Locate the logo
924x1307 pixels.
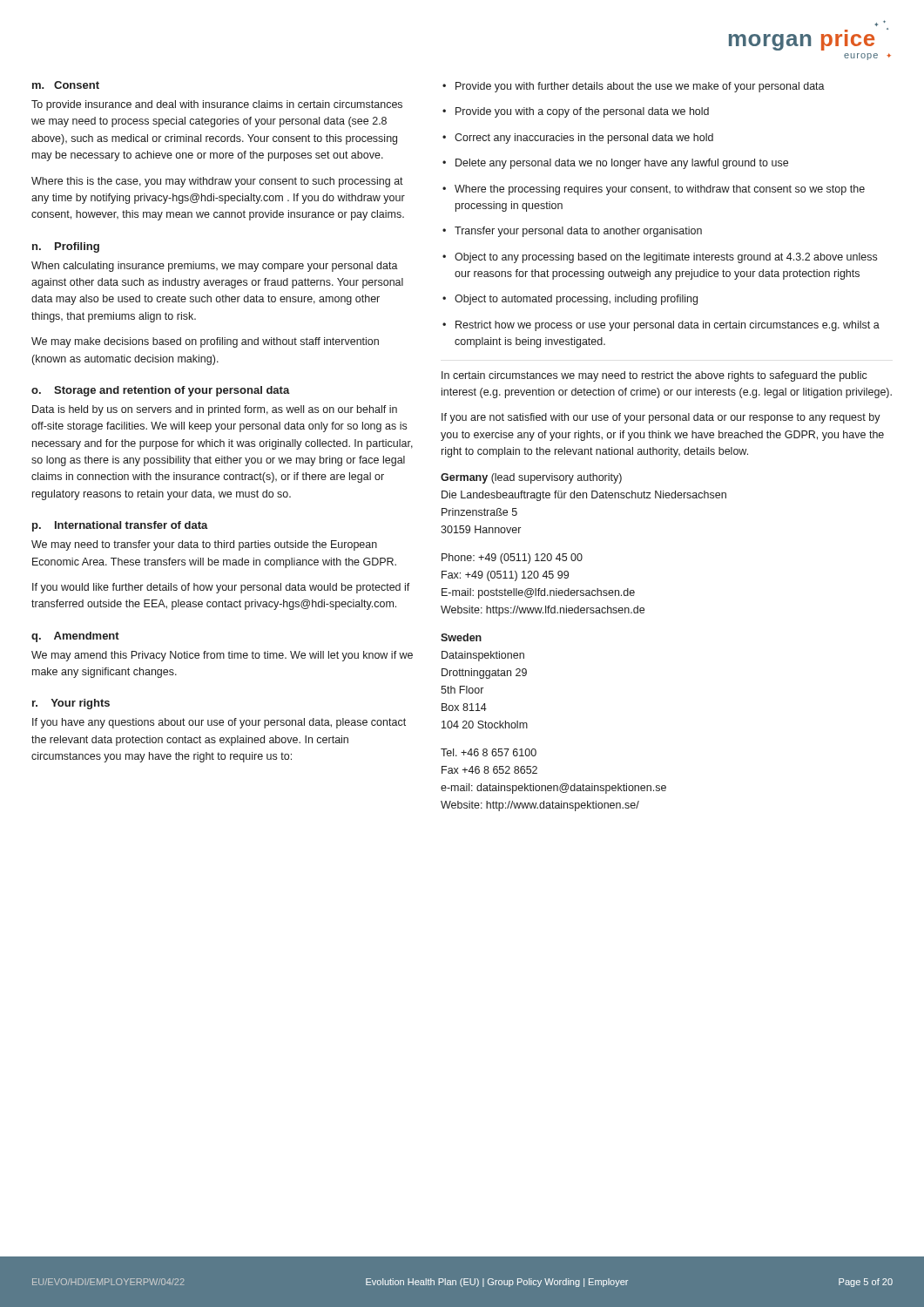(x=806, y=45)
